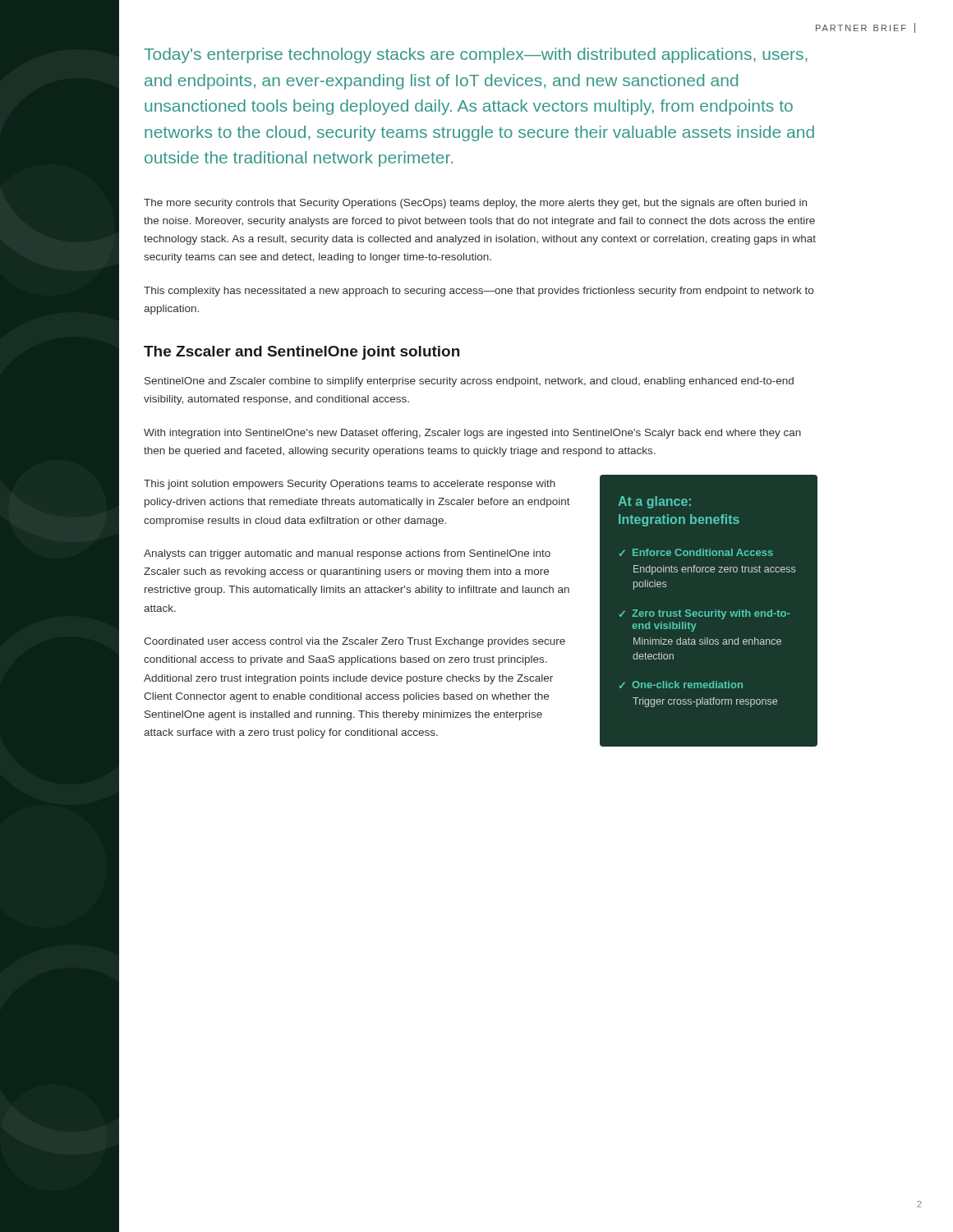Find the block on this page that starts "Today's enterprise technology"

(x=479, y=106)
